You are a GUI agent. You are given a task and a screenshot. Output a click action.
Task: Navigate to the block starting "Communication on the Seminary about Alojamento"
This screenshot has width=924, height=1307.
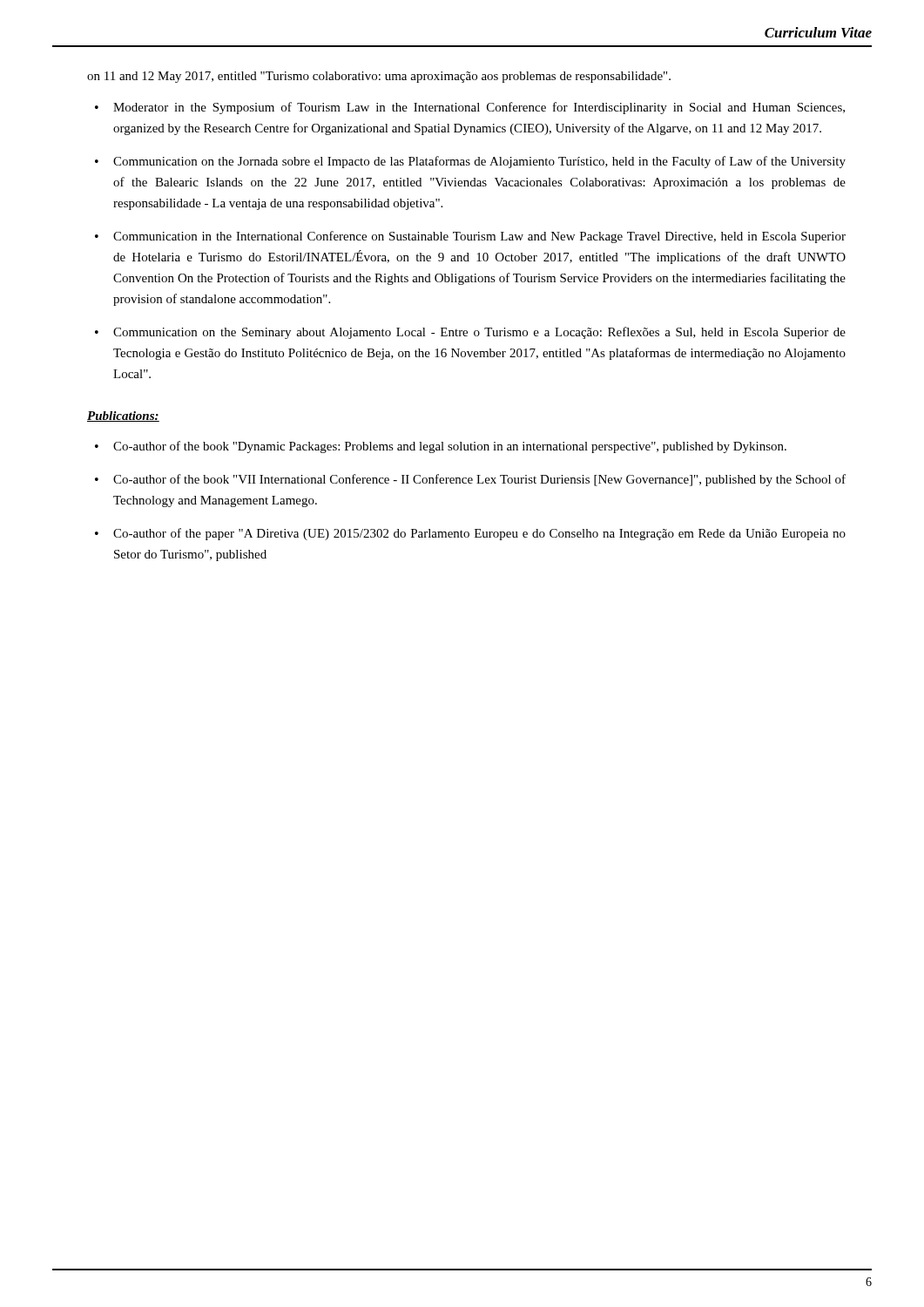(x=479, y=353)
